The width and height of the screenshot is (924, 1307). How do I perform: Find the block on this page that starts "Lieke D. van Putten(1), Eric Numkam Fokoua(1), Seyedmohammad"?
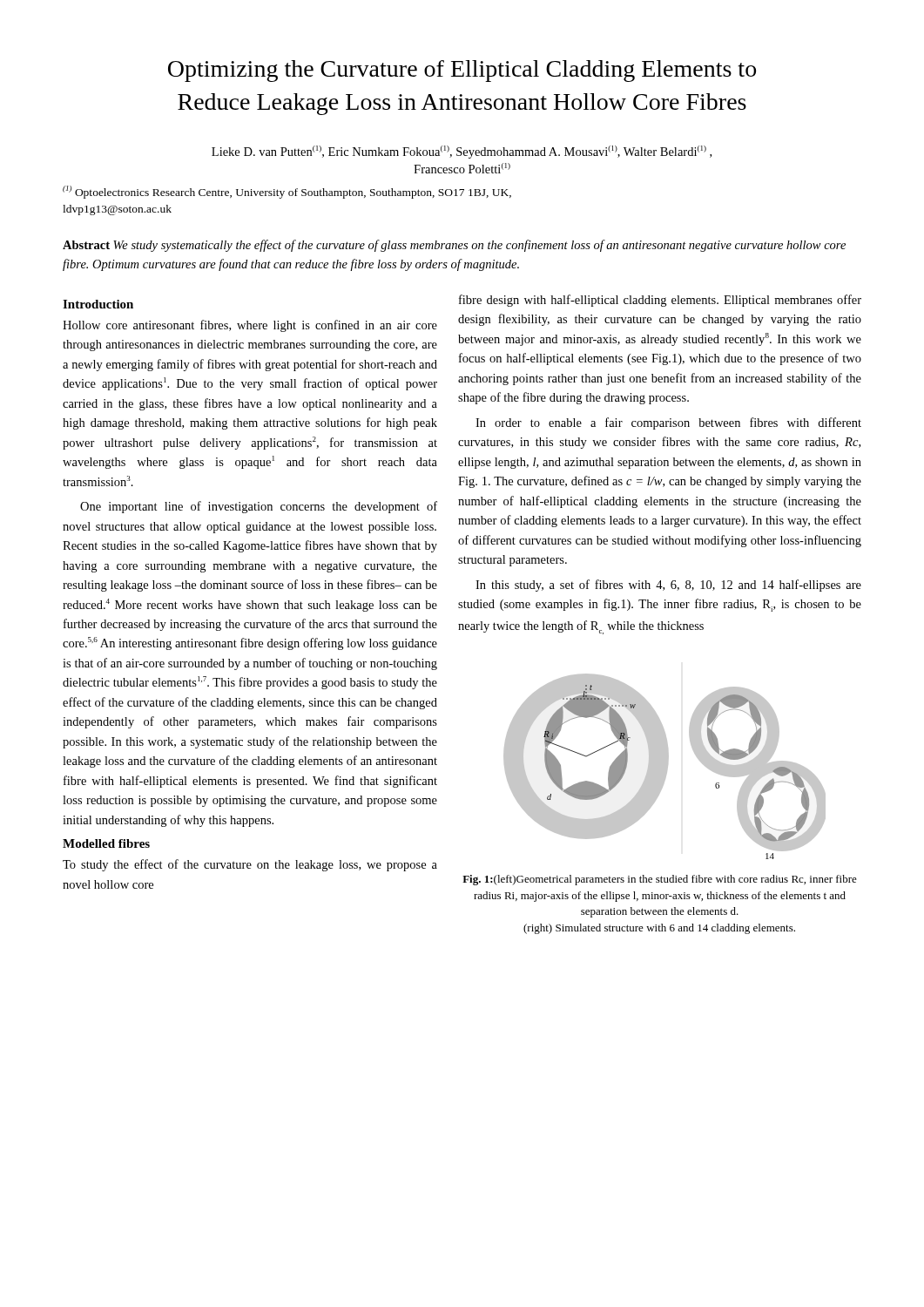[462, 160]
